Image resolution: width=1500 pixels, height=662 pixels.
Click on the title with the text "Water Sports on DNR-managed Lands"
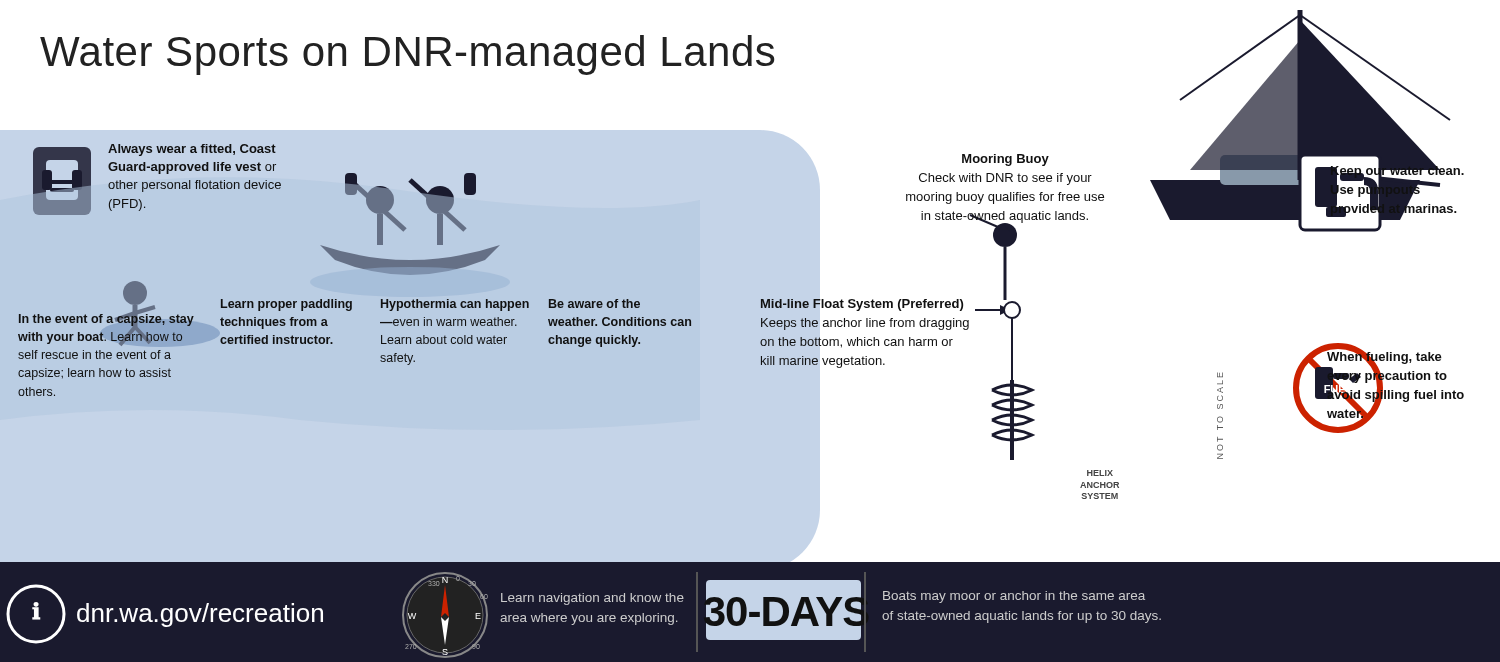408,52
